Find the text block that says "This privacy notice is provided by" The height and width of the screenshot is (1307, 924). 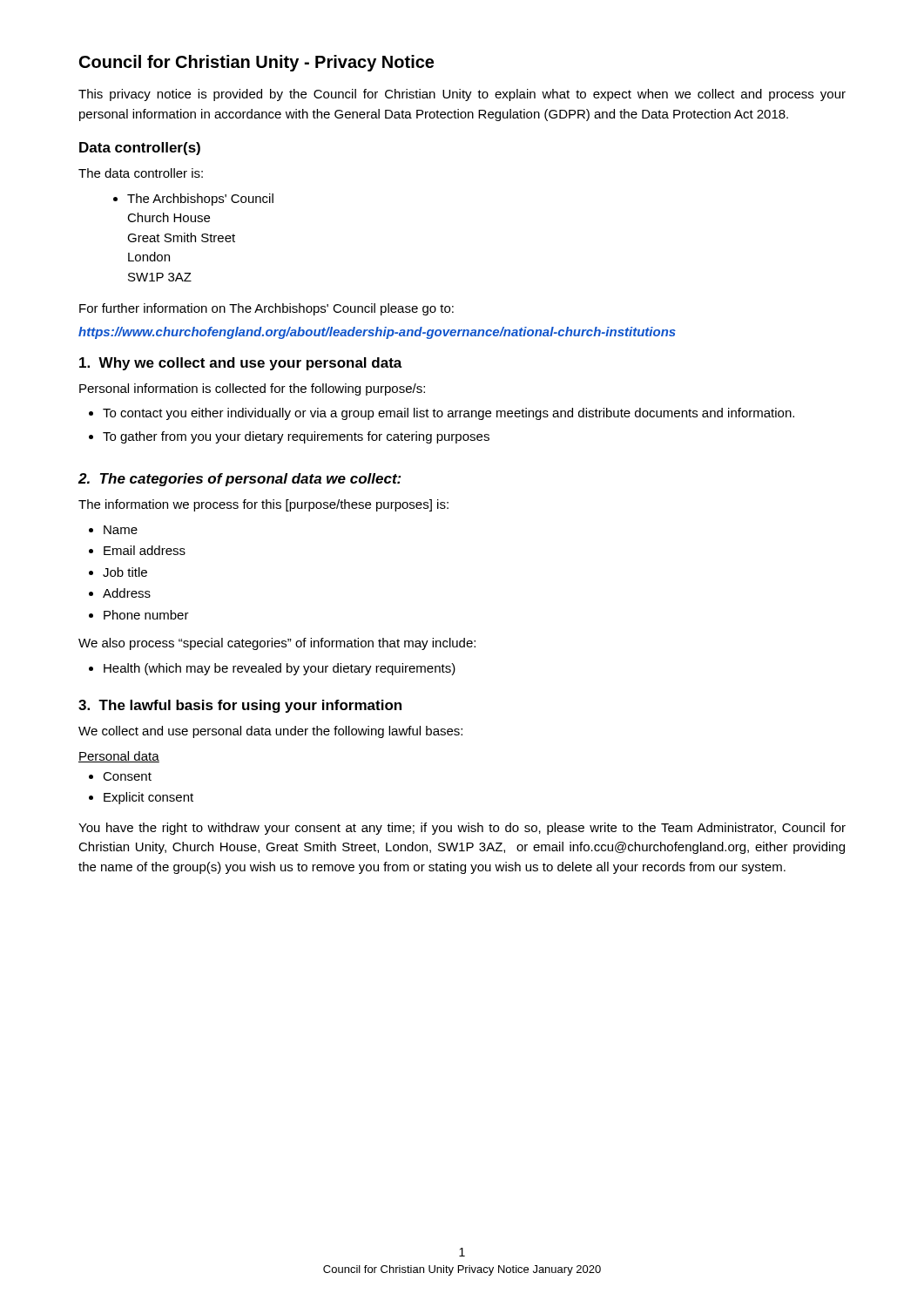pyautogui.click(x=462, y=103)
